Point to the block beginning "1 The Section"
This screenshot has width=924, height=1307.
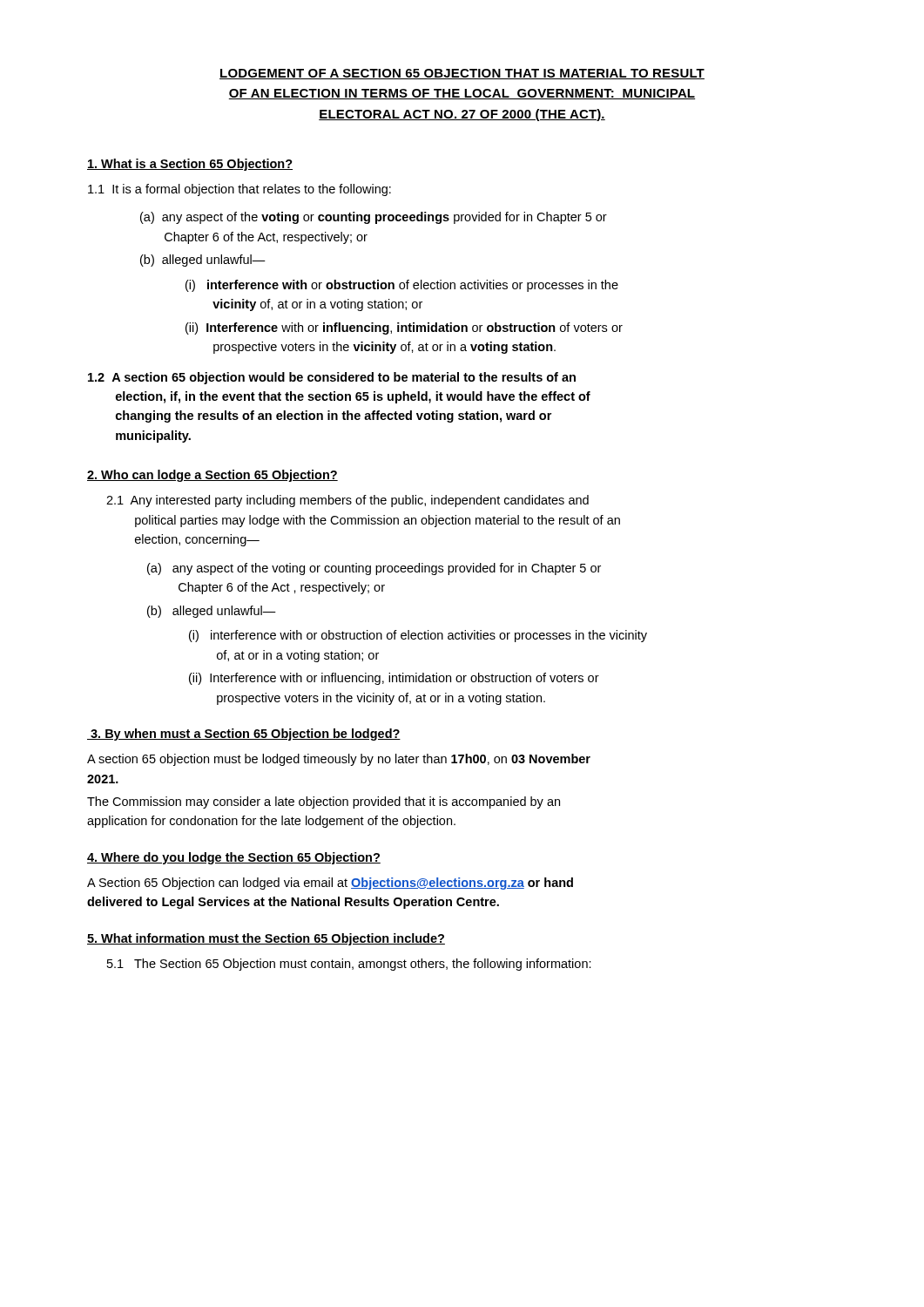point(349,964)
